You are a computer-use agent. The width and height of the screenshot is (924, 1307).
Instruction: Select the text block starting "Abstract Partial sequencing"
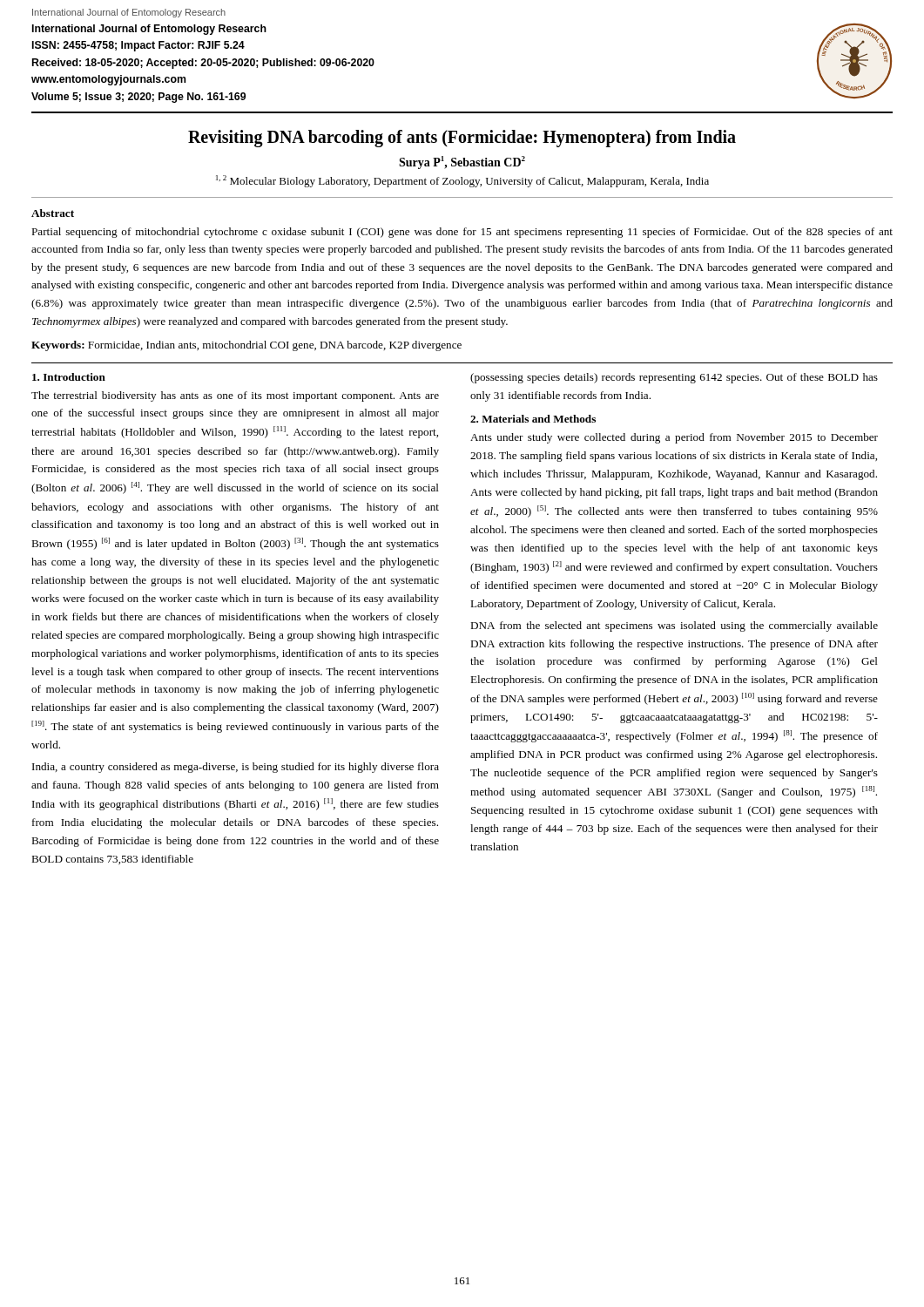[462, 267]
